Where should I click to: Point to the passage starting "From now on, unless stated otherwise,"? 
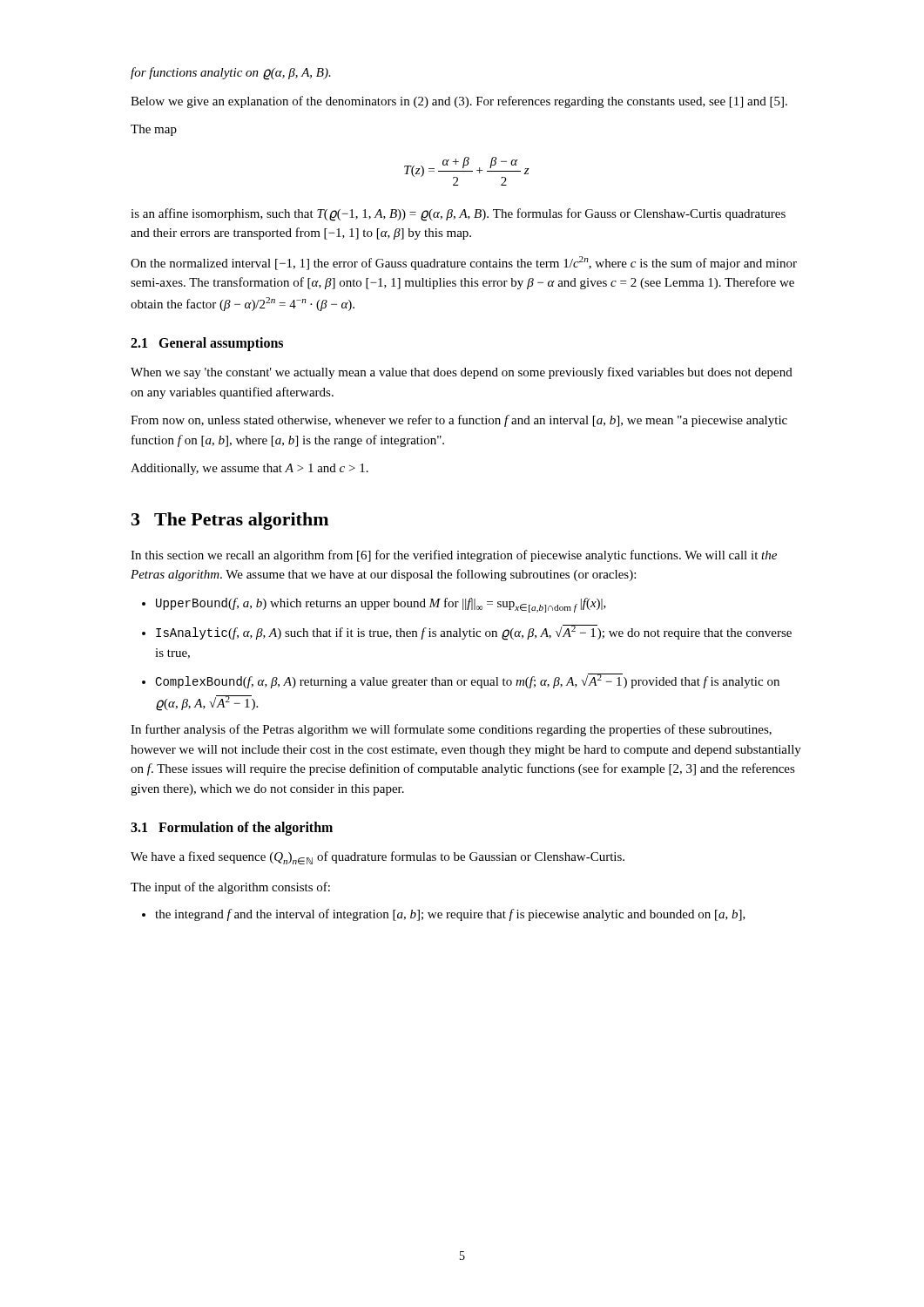459,430
